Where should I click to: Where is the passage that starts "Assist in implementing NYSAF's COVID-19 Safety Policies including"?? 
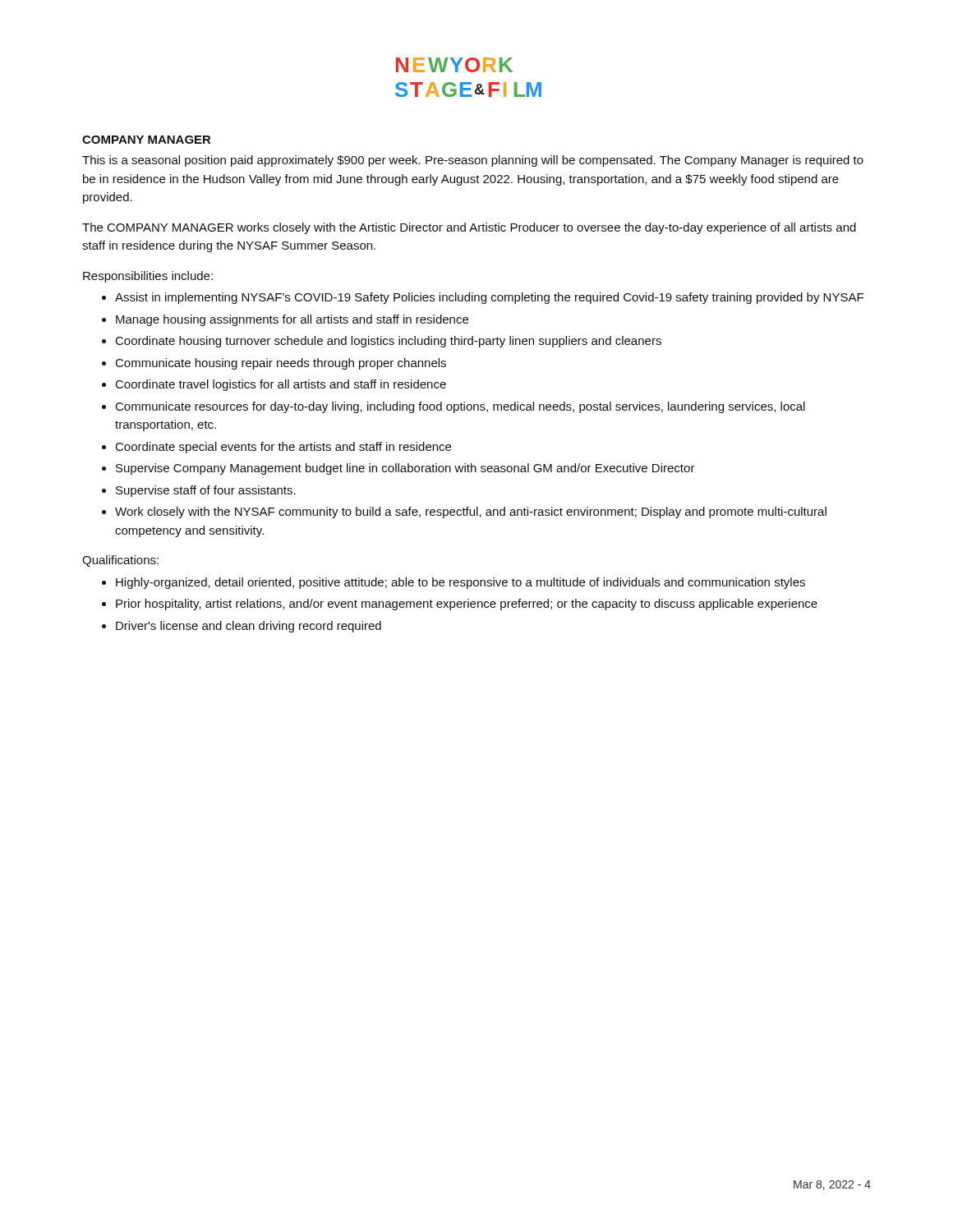coord(490,297)
